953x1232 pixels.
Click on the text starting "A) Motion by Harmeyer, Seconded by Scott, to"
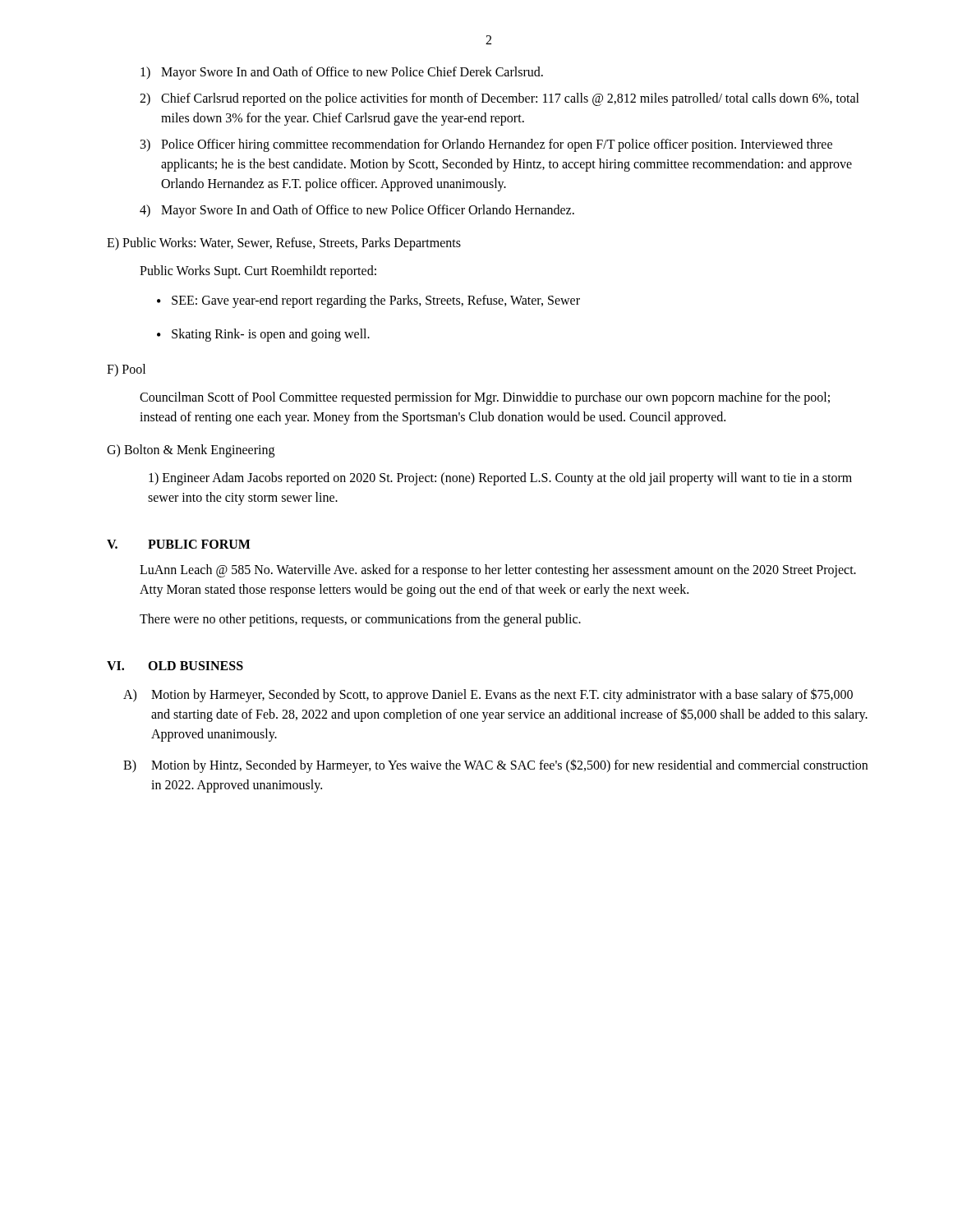coord(497,715)
